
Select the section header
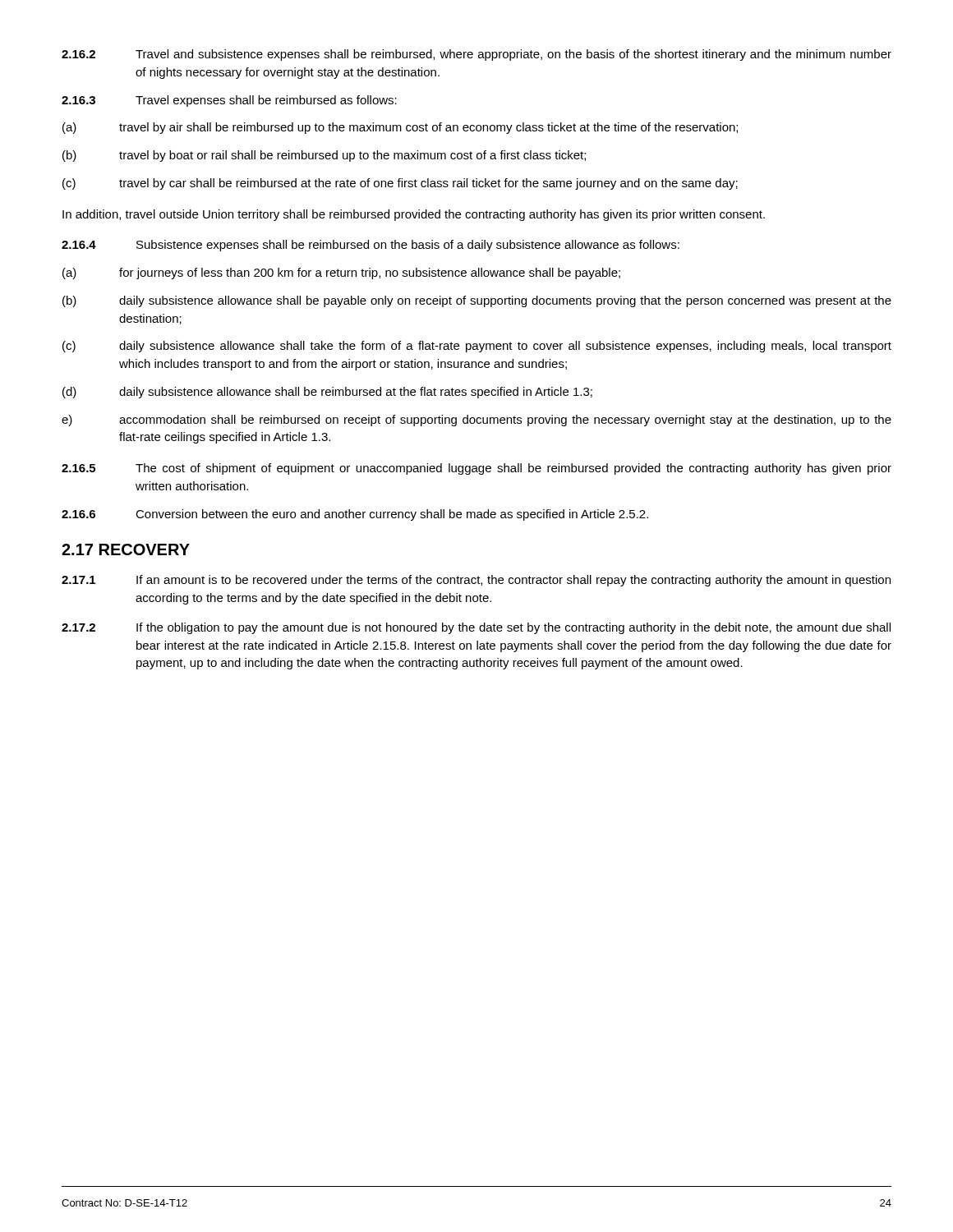coord(126,550)
